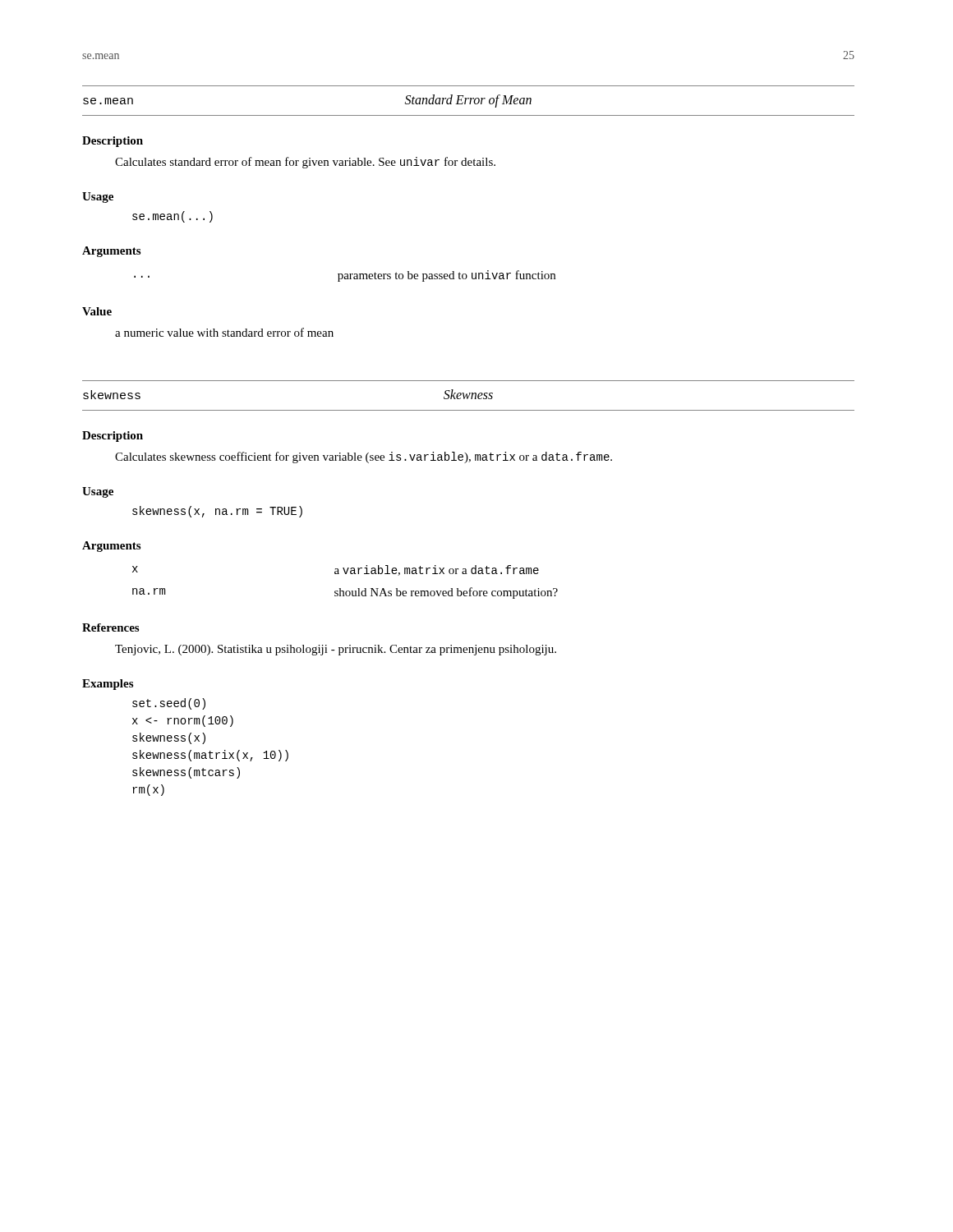Click on the text block that says "x a variable, matrix or a"
Viewport: 953px width, 1232px height.
click(493, 581)
